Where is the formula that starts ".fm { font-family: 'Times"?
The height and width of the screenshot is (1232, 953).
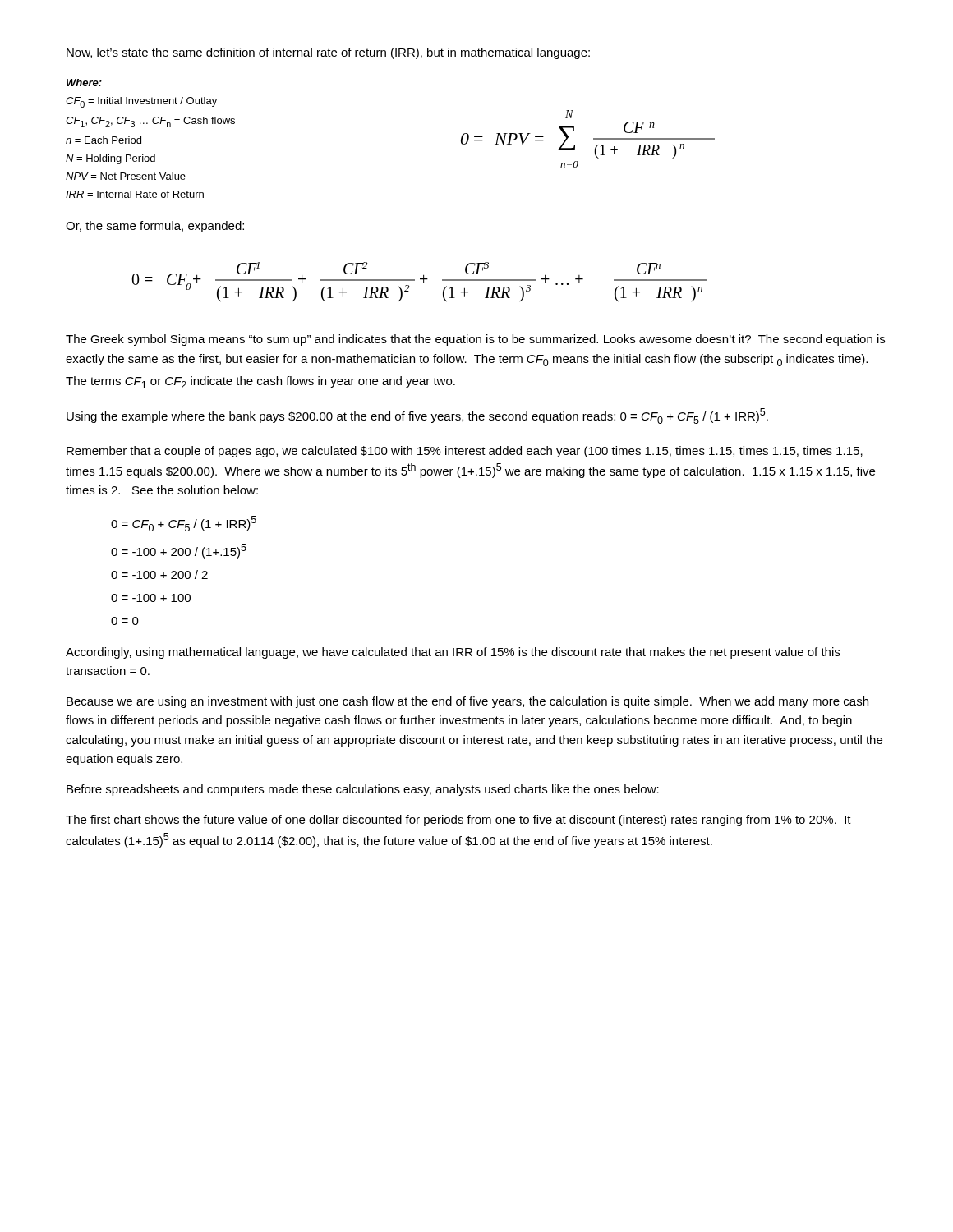pos(476,281)
